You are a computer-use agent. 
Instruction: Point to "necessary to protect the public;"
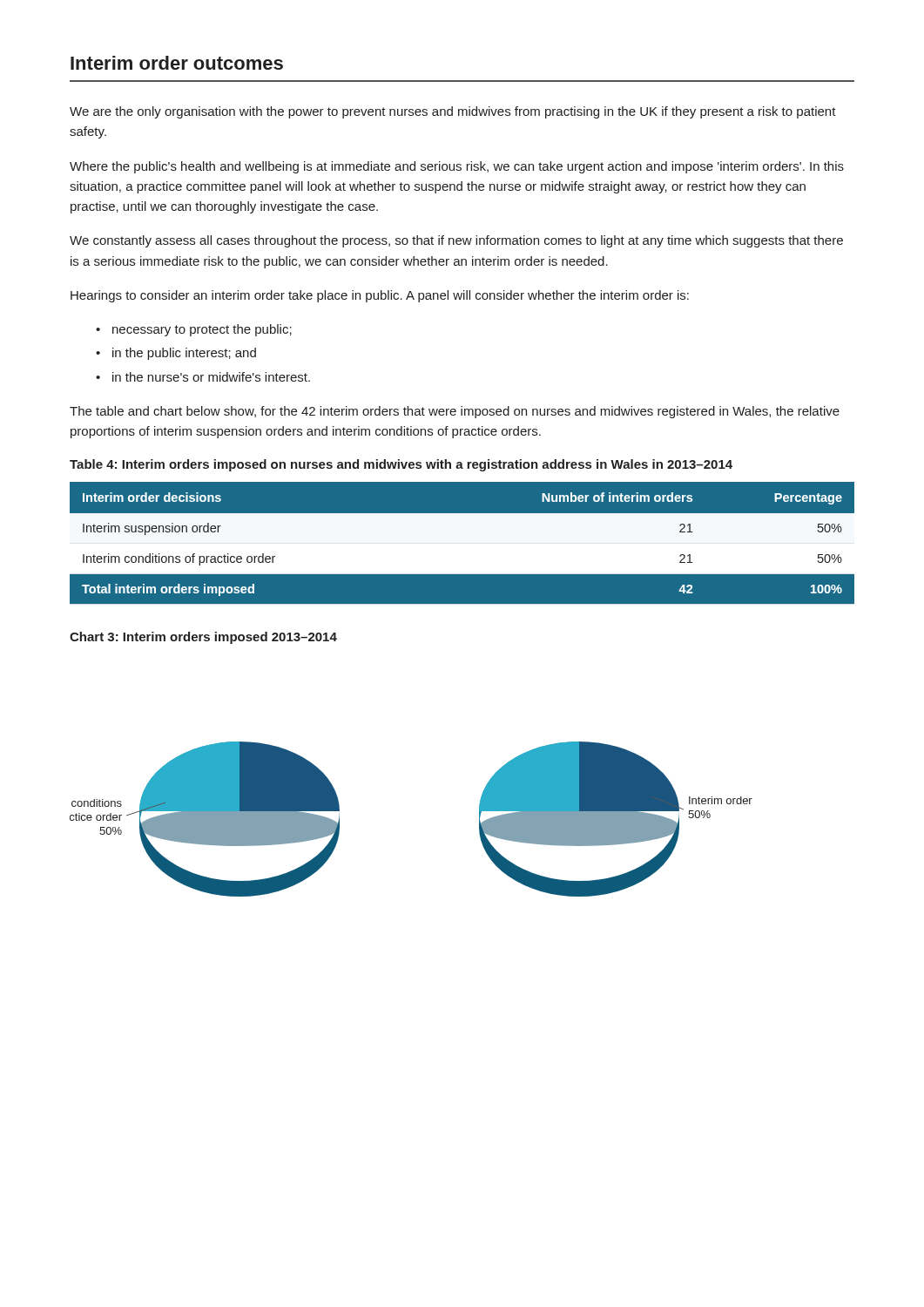pos(202,329)
